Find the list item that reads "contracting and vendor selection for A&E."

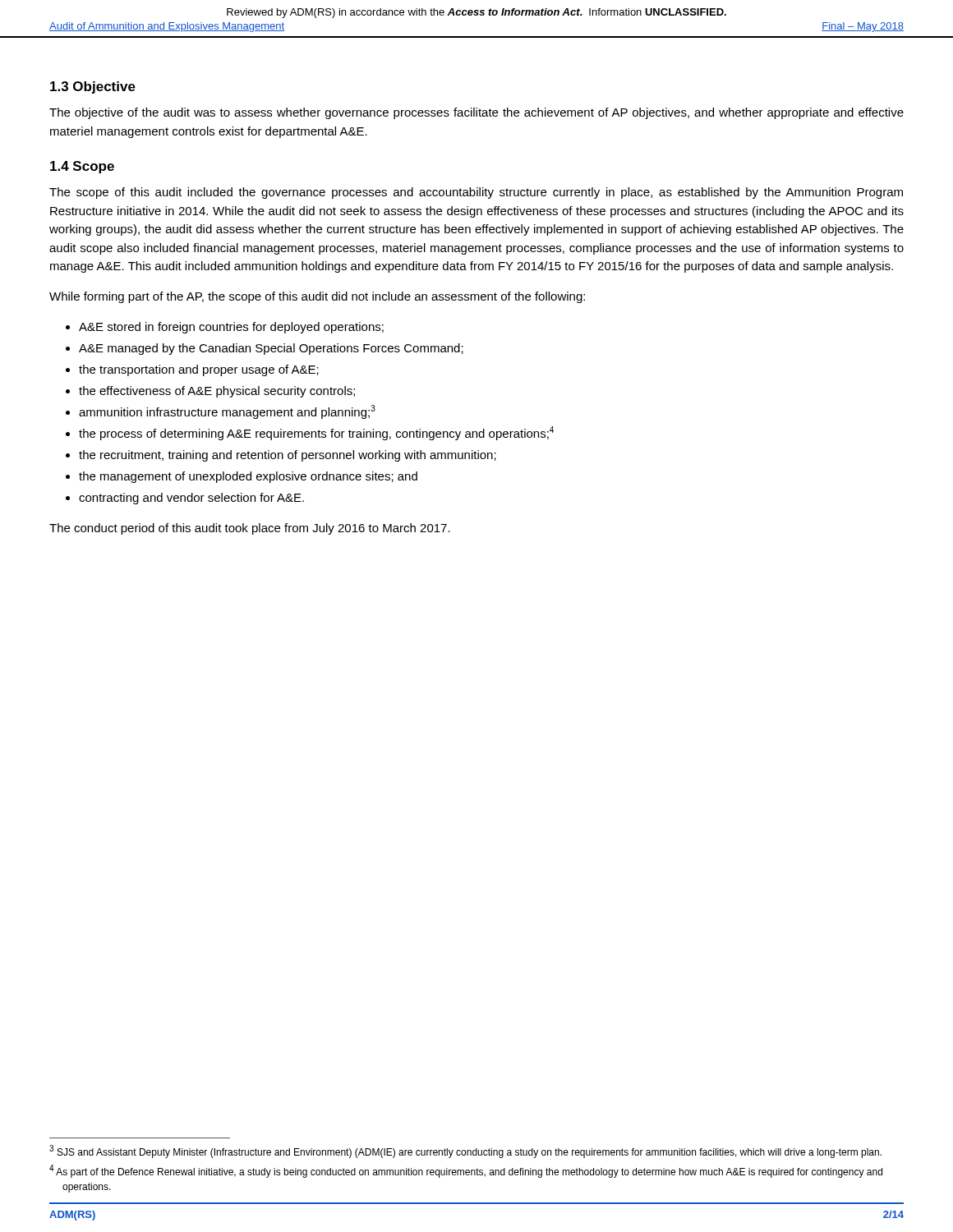pyautogui.click(x=191, y=499)
